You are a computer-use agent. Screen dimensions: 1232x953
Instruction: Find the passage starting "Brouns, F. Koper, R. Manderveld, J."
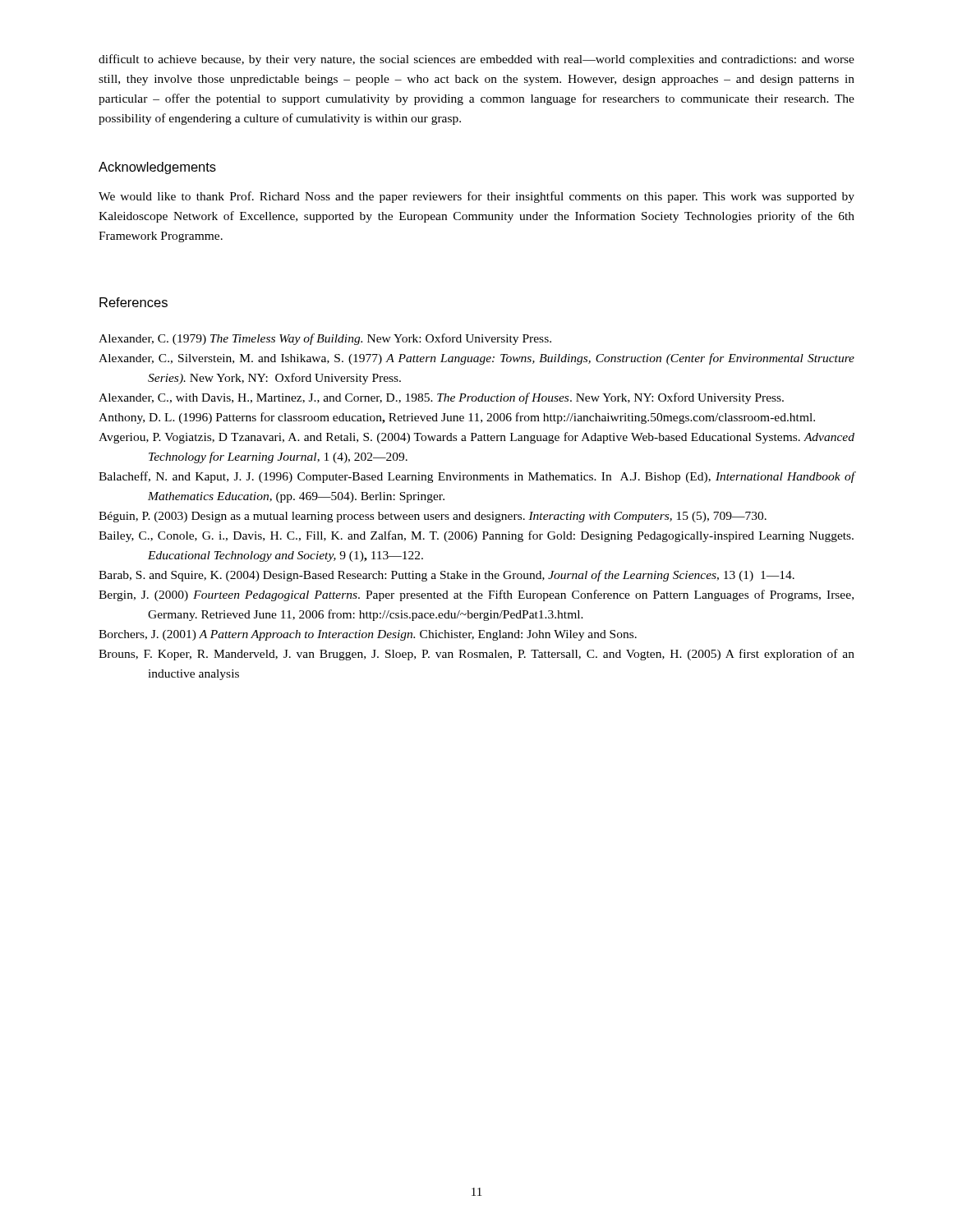tap(476, 663)
